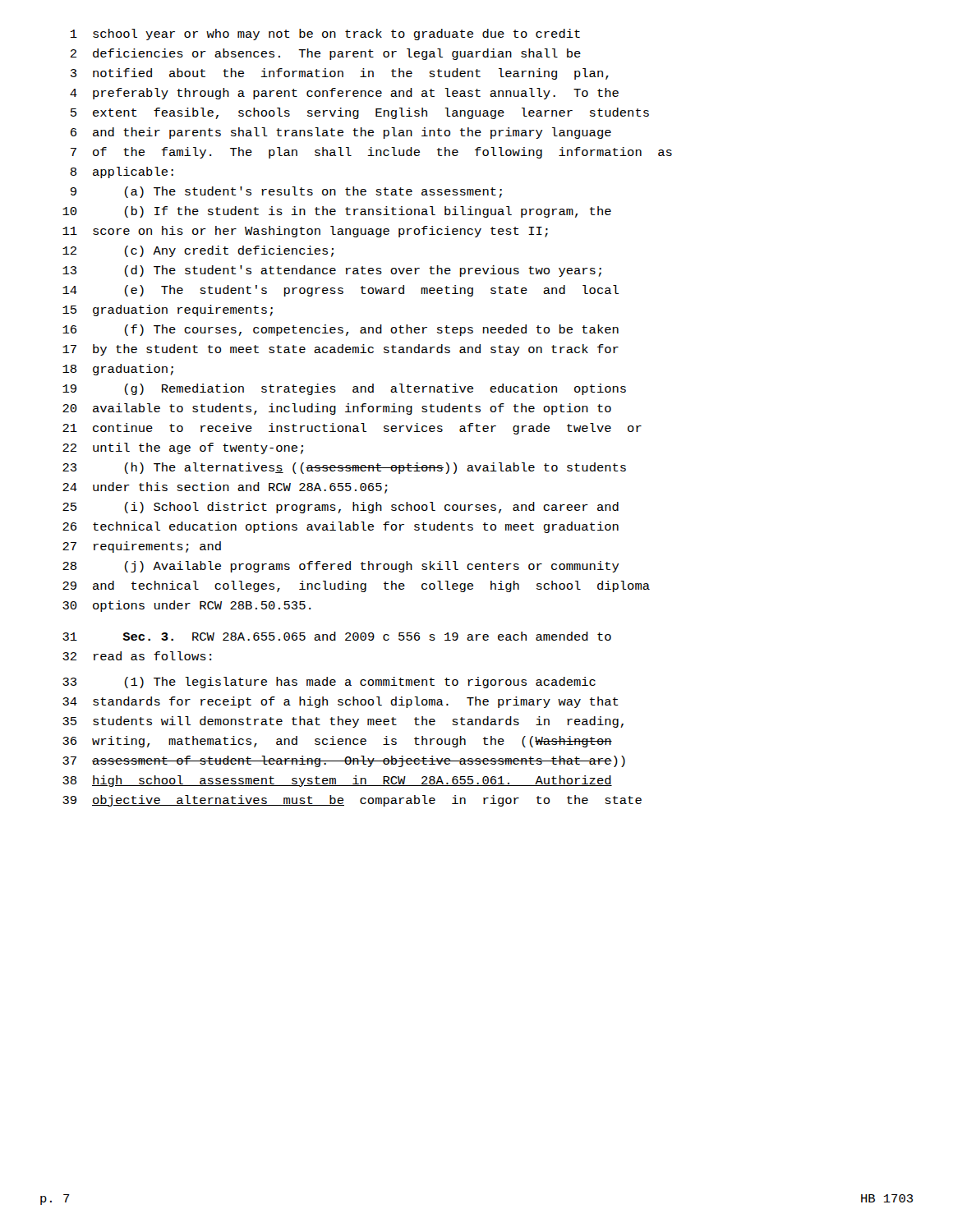Locate the list item containing "21continue to receive instructional services after grade"
This screenshot has width=953, height=1232.
tap(341, 429)
